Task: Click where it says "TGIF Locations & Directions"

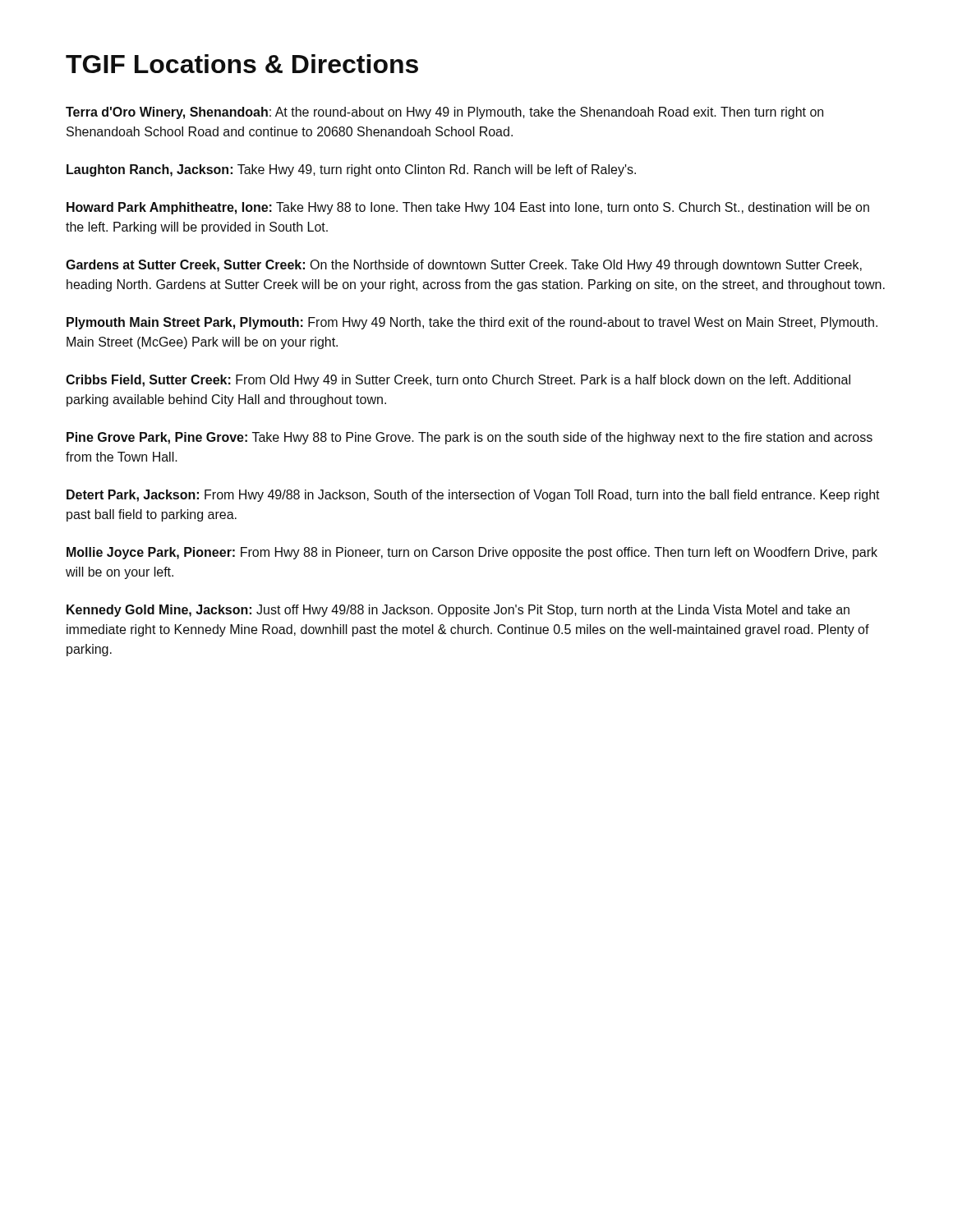Action: pos(242,64)
